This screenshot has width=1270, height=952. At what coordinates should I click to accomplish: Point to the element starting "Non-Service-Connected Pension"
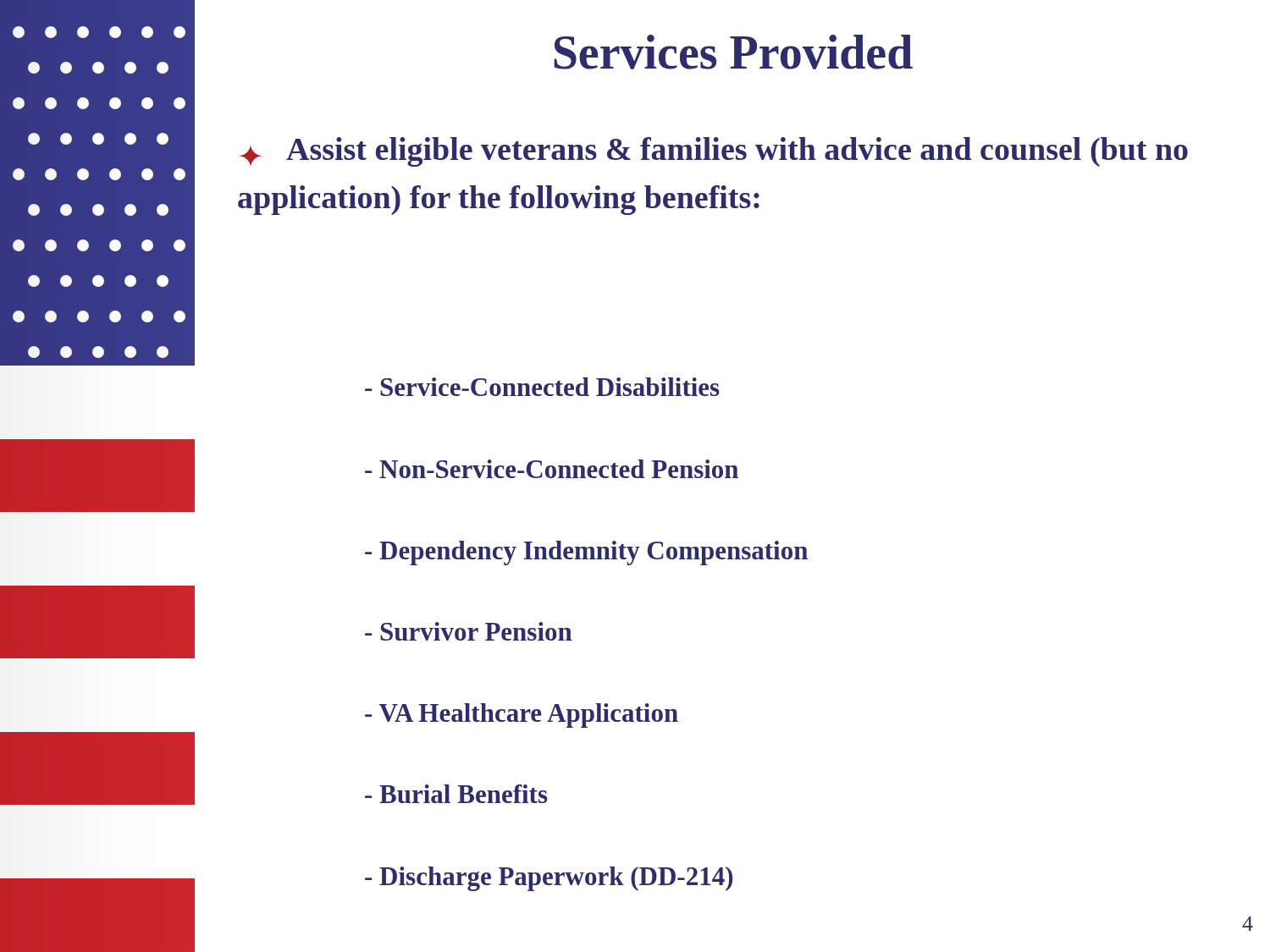point(551,469)
